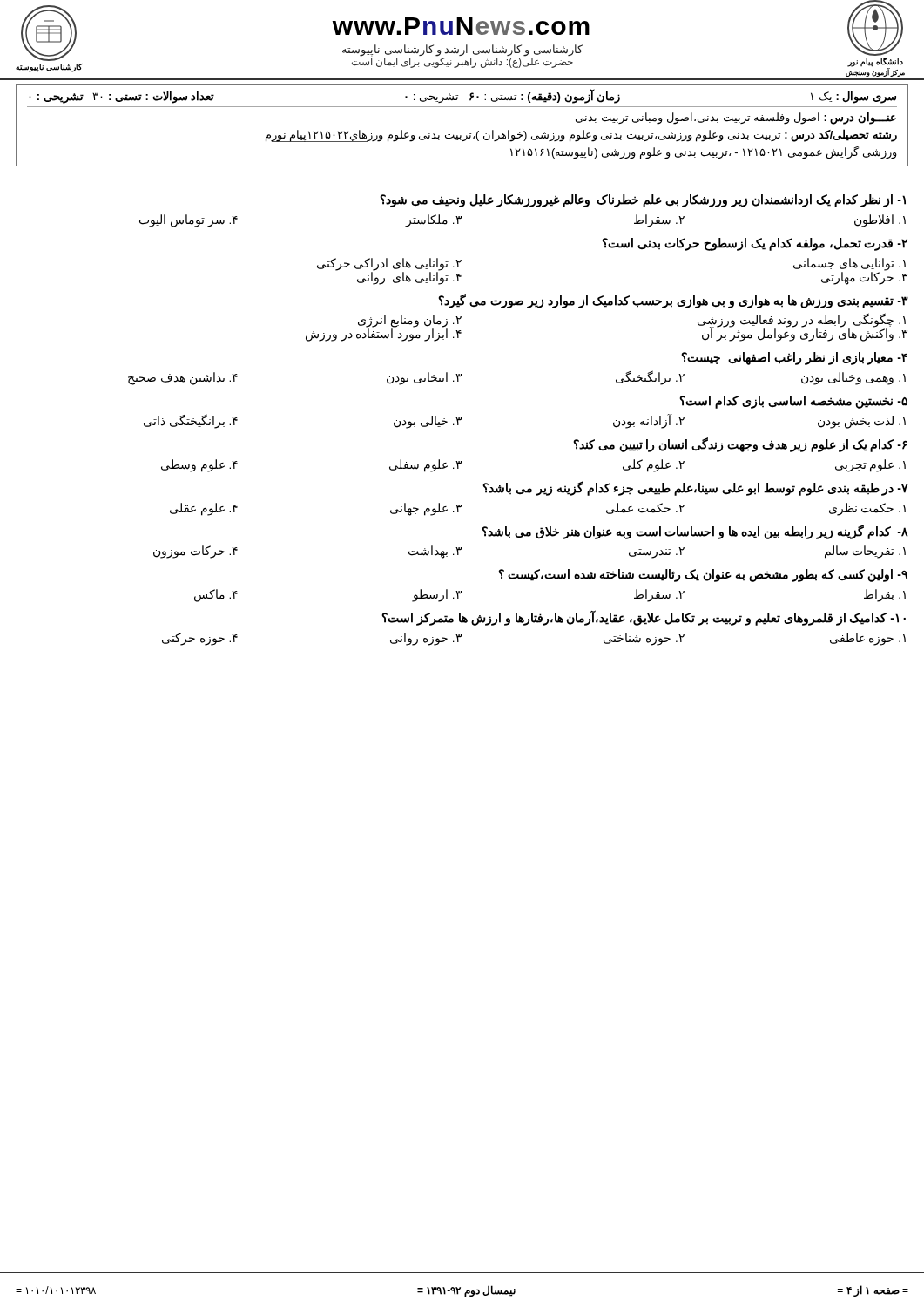Click on the list item that says "۹- اولین کسی که بطور"
The image size is (924, 1307).
coord(462,583)
